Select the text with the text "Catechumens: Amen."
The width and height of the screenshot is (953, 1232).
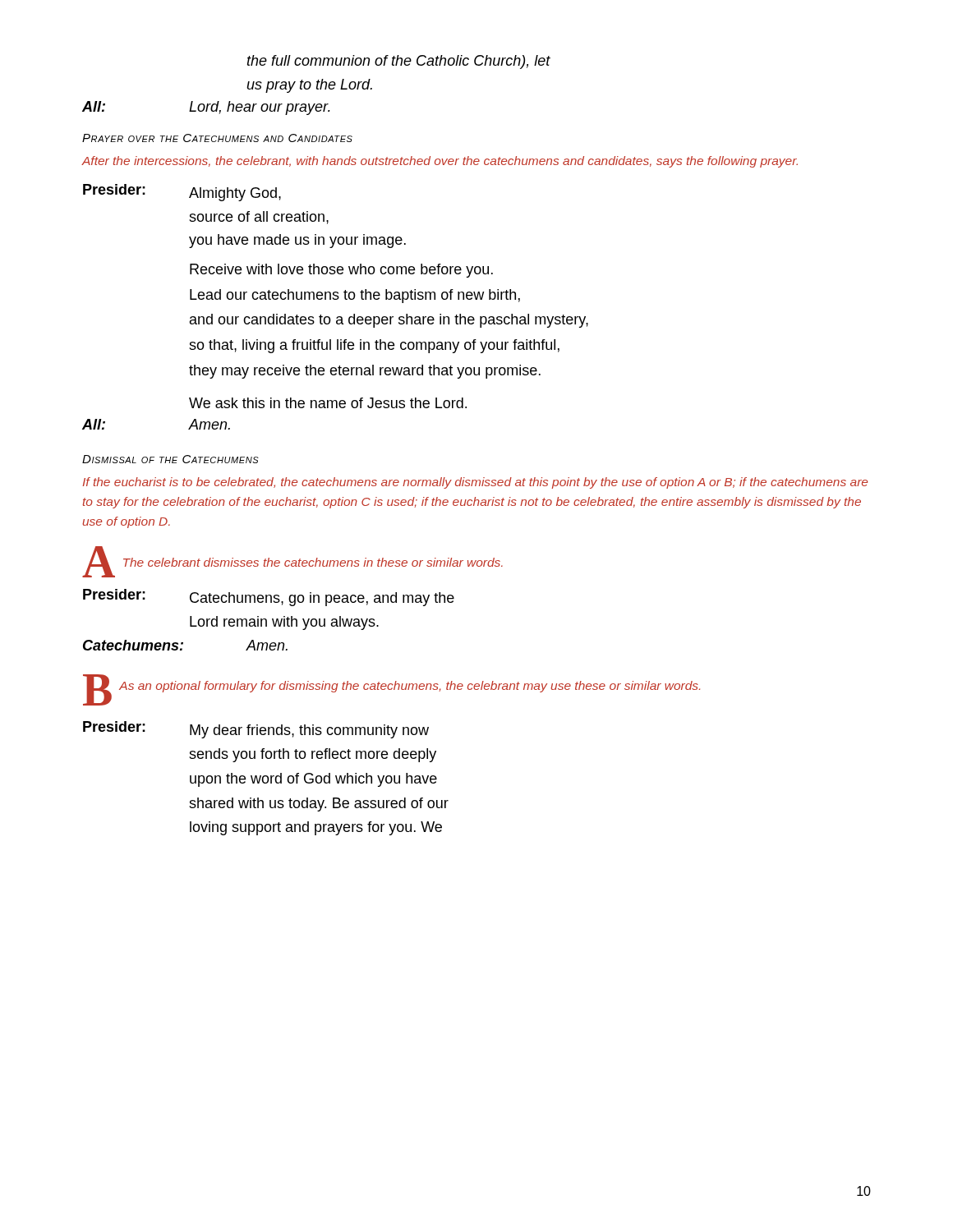click(x=186, y=646)
